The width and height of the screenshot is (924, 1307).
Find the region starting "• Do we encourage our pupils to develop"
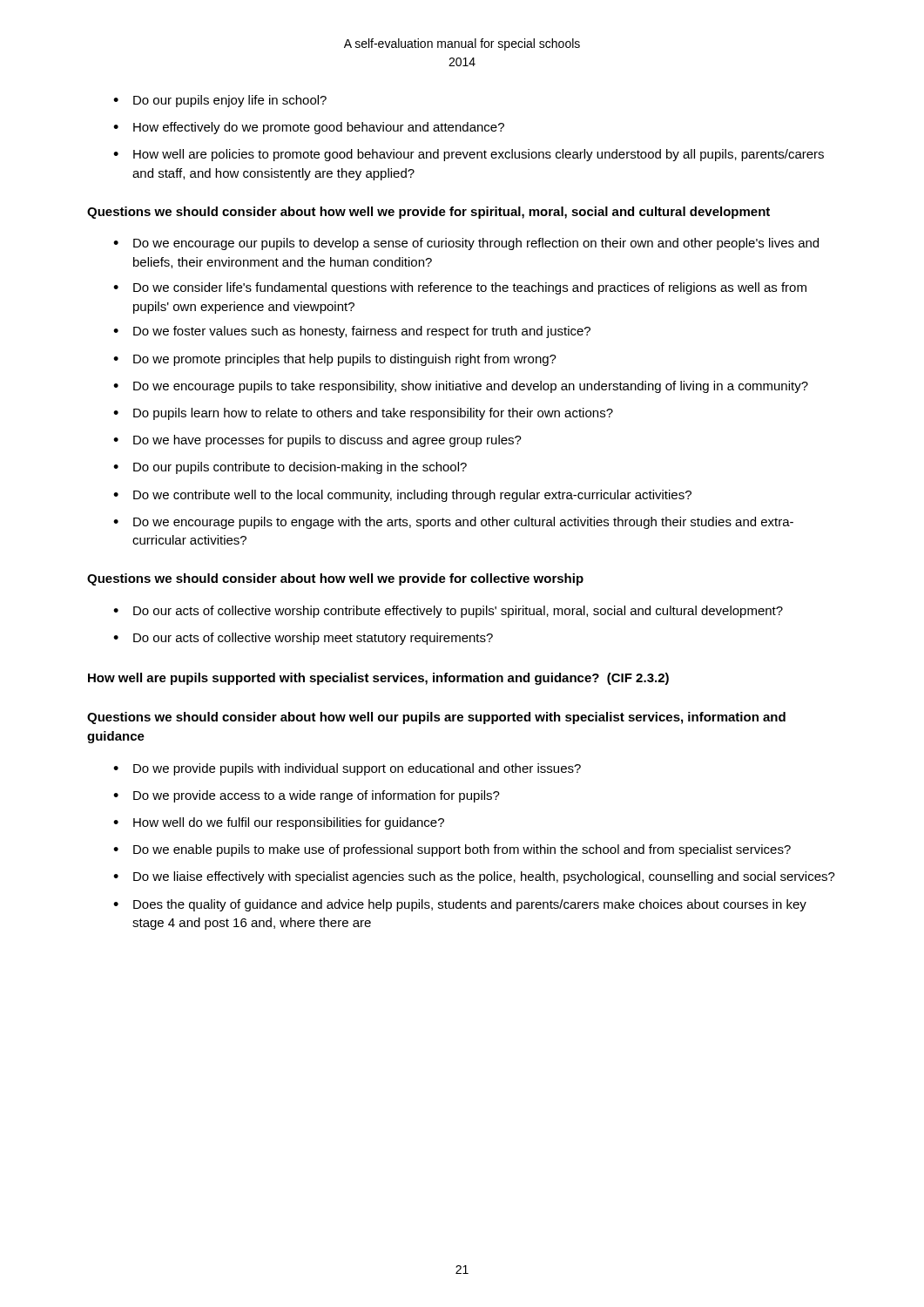click(475, 253)
